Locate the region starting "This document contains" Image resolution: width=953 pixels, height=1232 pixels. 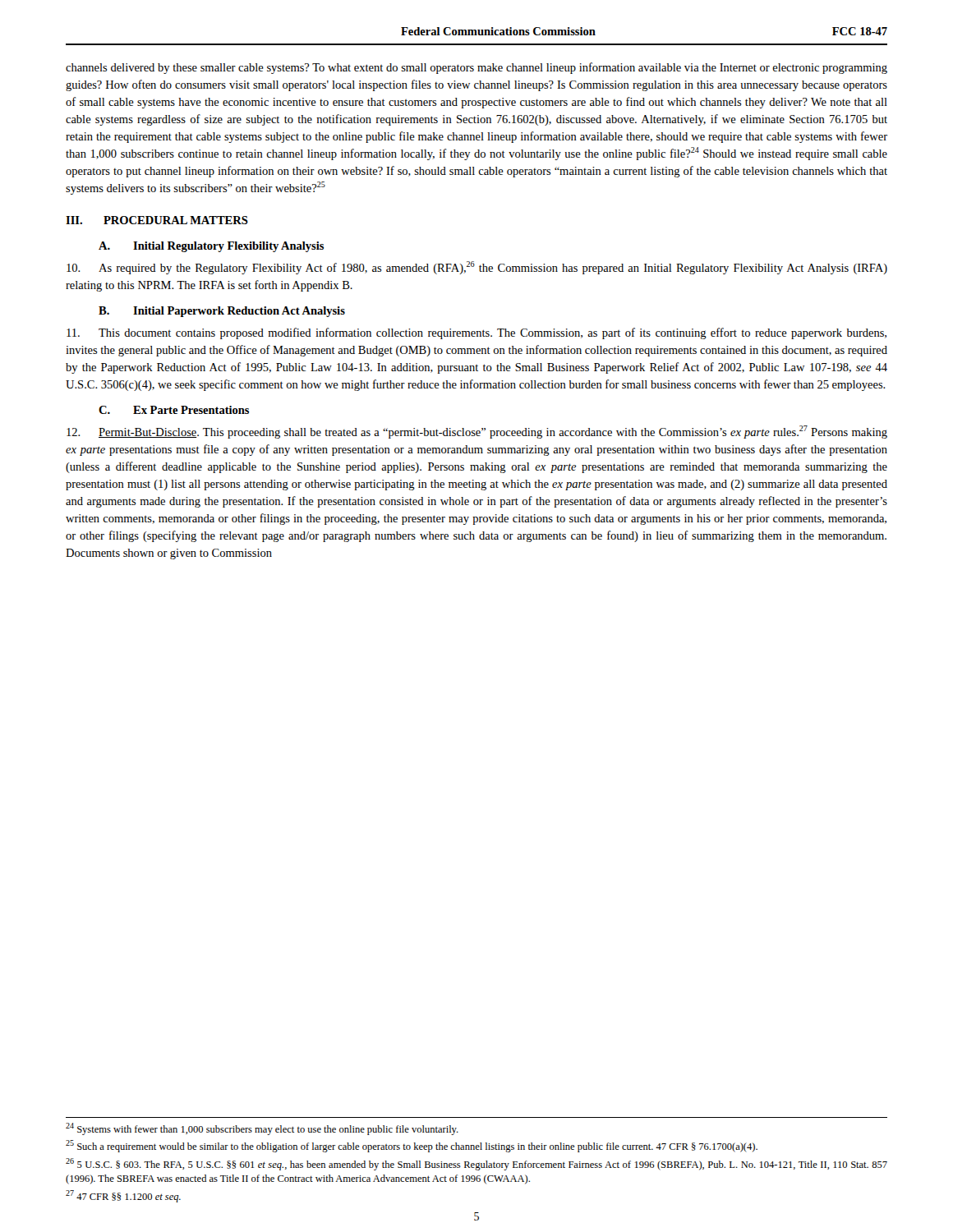click(476, 358)
